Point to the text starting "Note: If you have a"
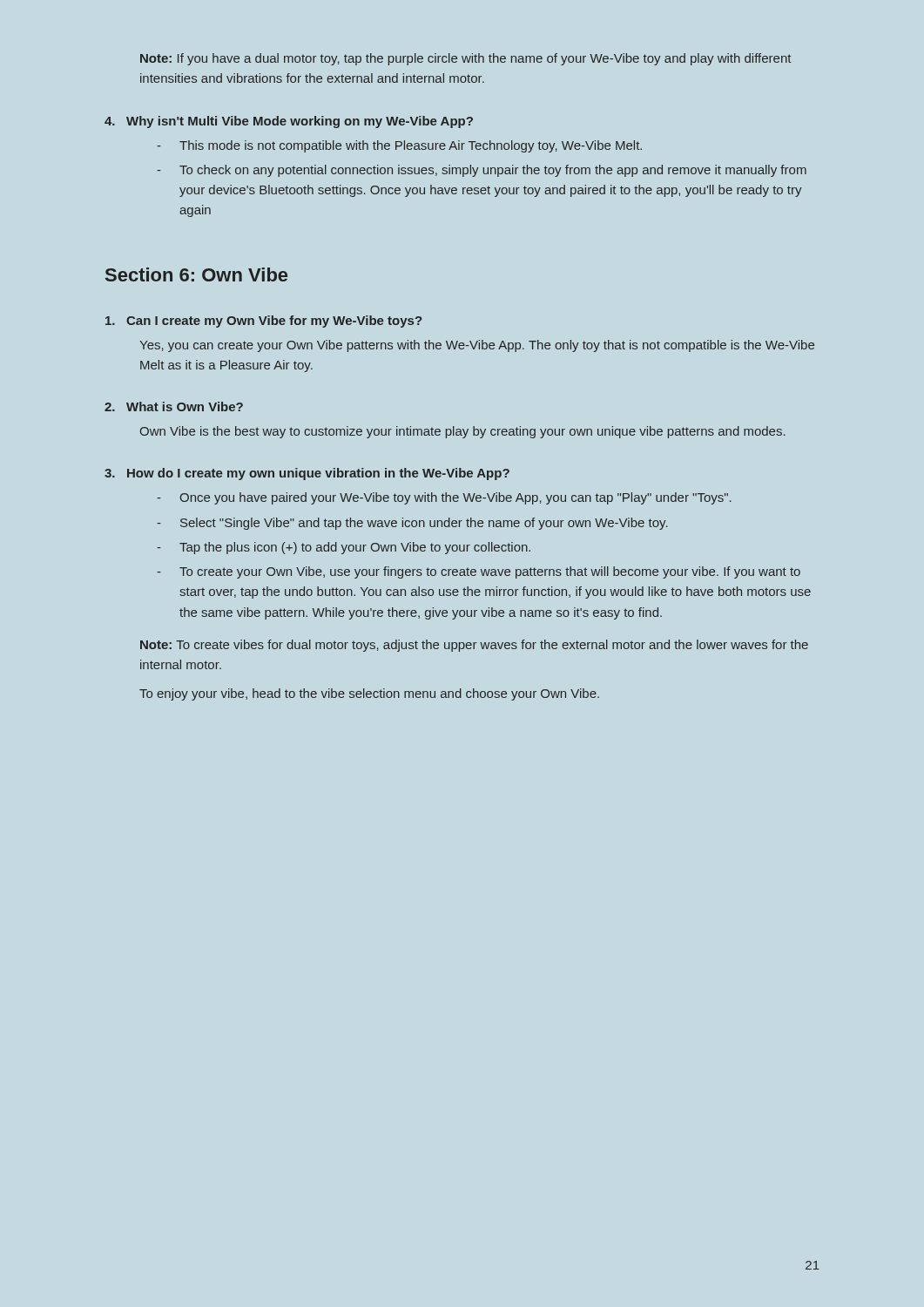The width and height of the screenshot is (924, 1307). click(x=465, y=68)
